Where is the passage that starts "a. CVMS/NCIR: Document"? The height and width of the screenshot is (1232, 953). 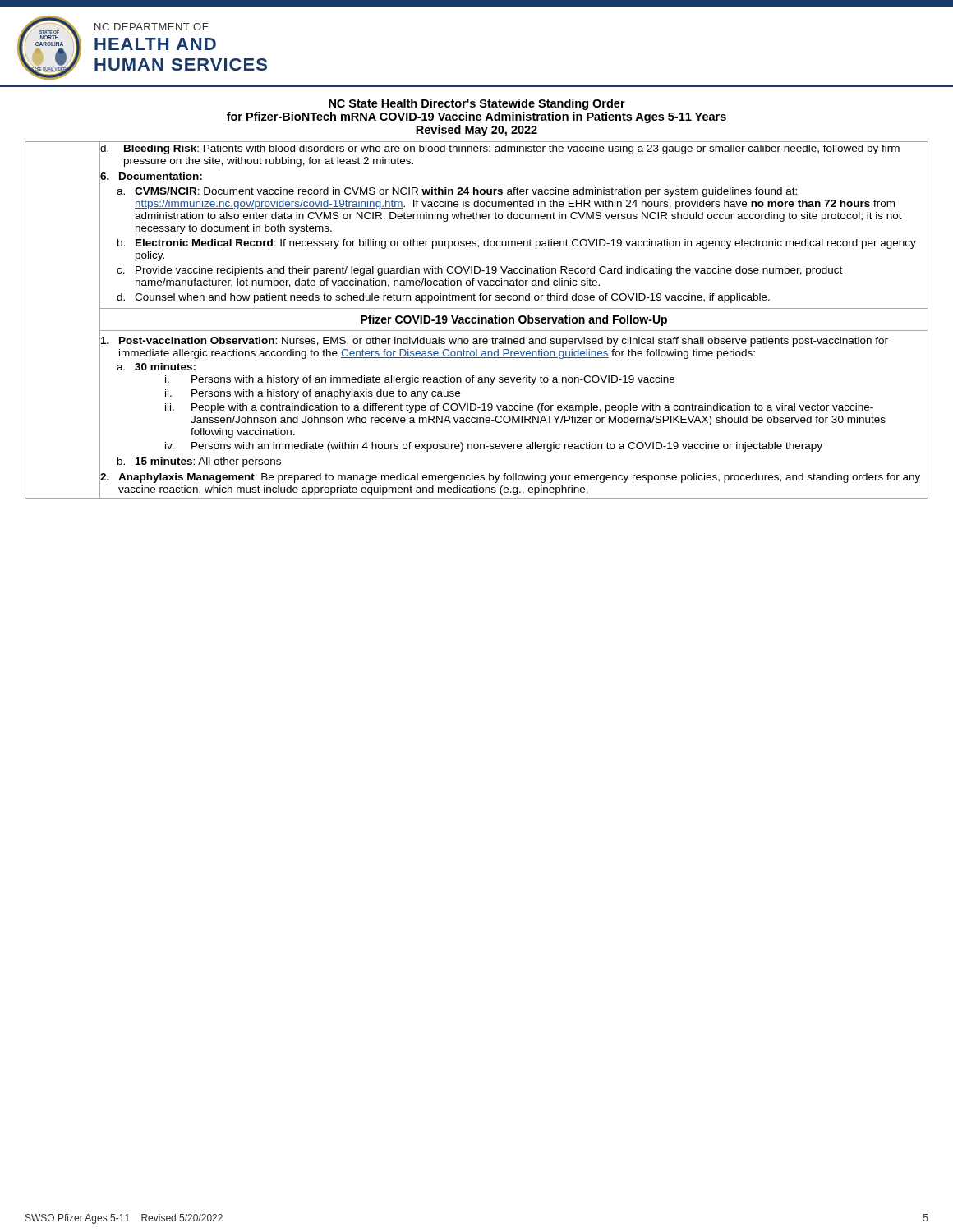522,244
